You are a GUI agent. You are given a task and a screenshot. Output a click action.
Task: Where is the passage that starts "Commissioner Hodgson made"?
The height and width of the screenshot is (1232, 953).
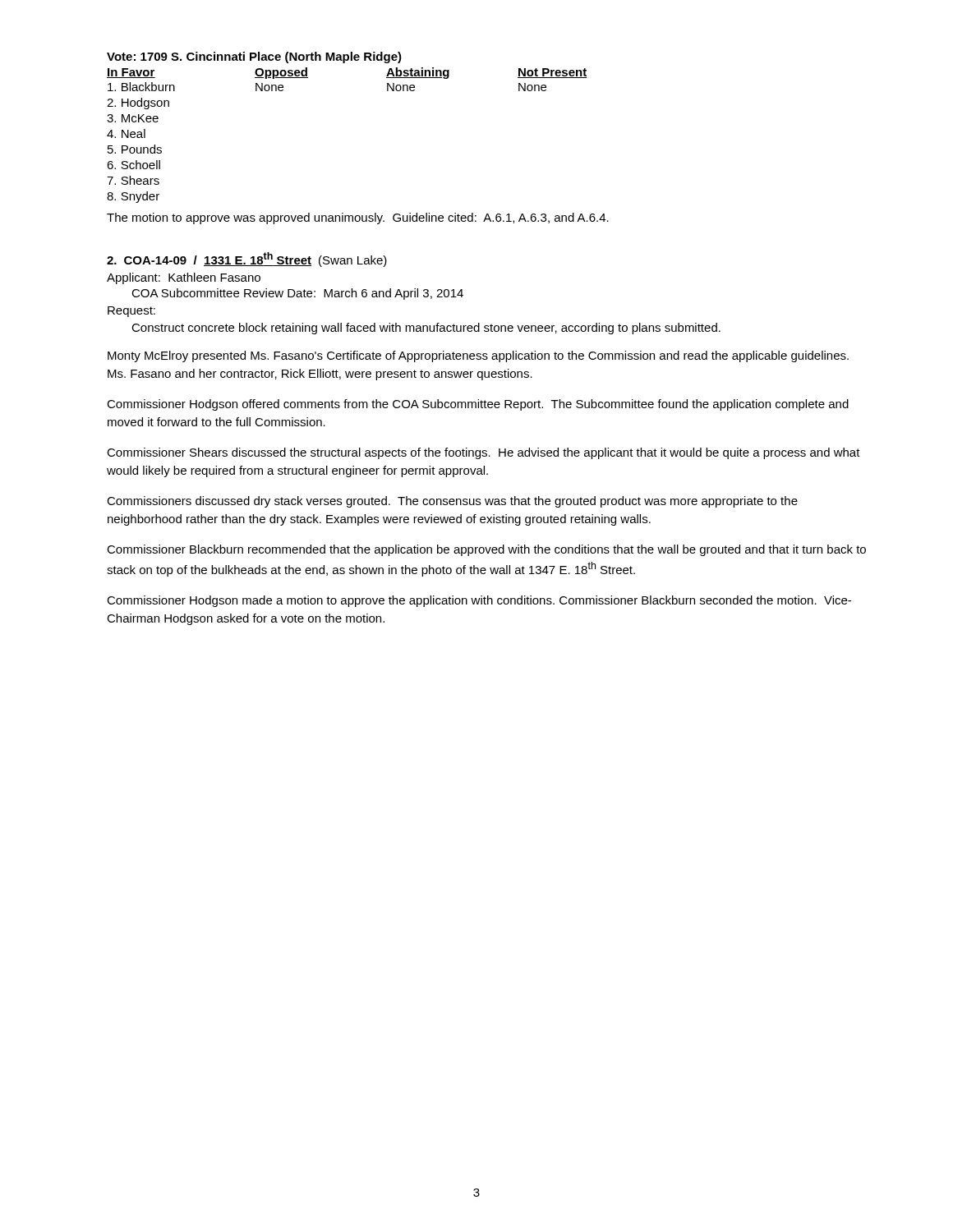479,609
